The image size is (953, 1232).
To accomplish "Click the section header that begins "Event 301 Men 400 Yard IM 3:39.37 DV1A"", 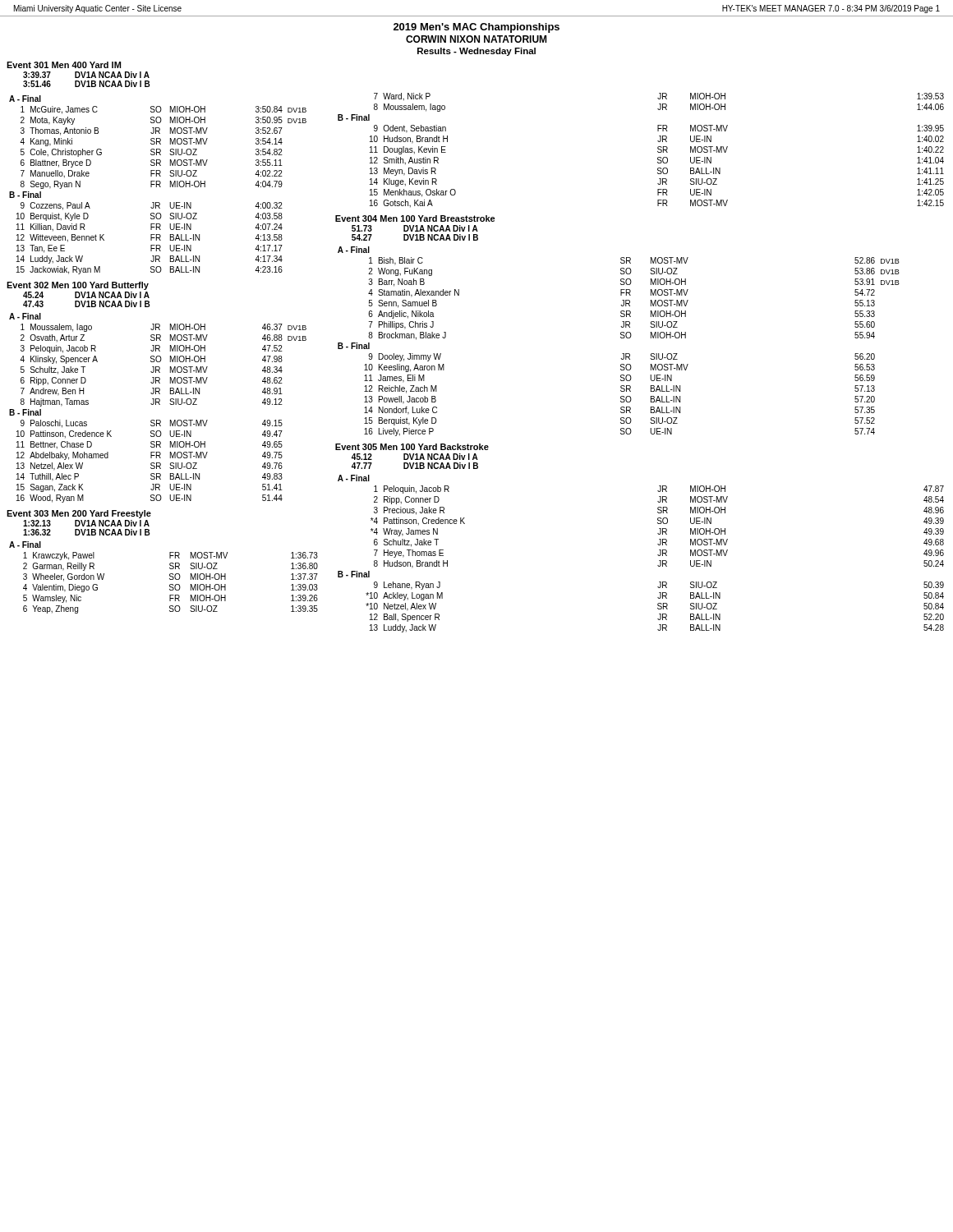I will tap(64, 65).
